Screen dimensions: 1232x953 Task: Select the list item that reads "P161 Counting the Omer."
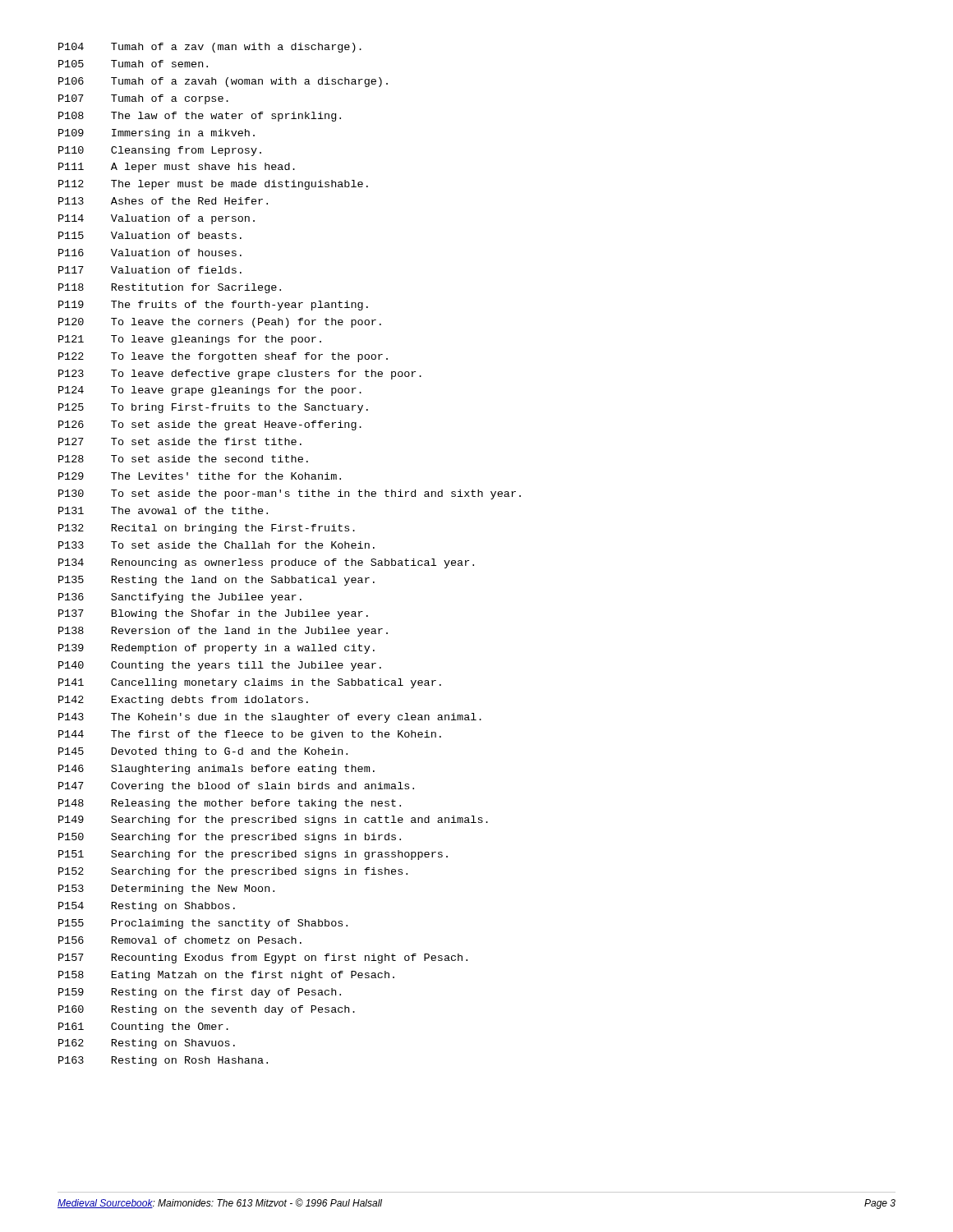(x=144, y=1027)
